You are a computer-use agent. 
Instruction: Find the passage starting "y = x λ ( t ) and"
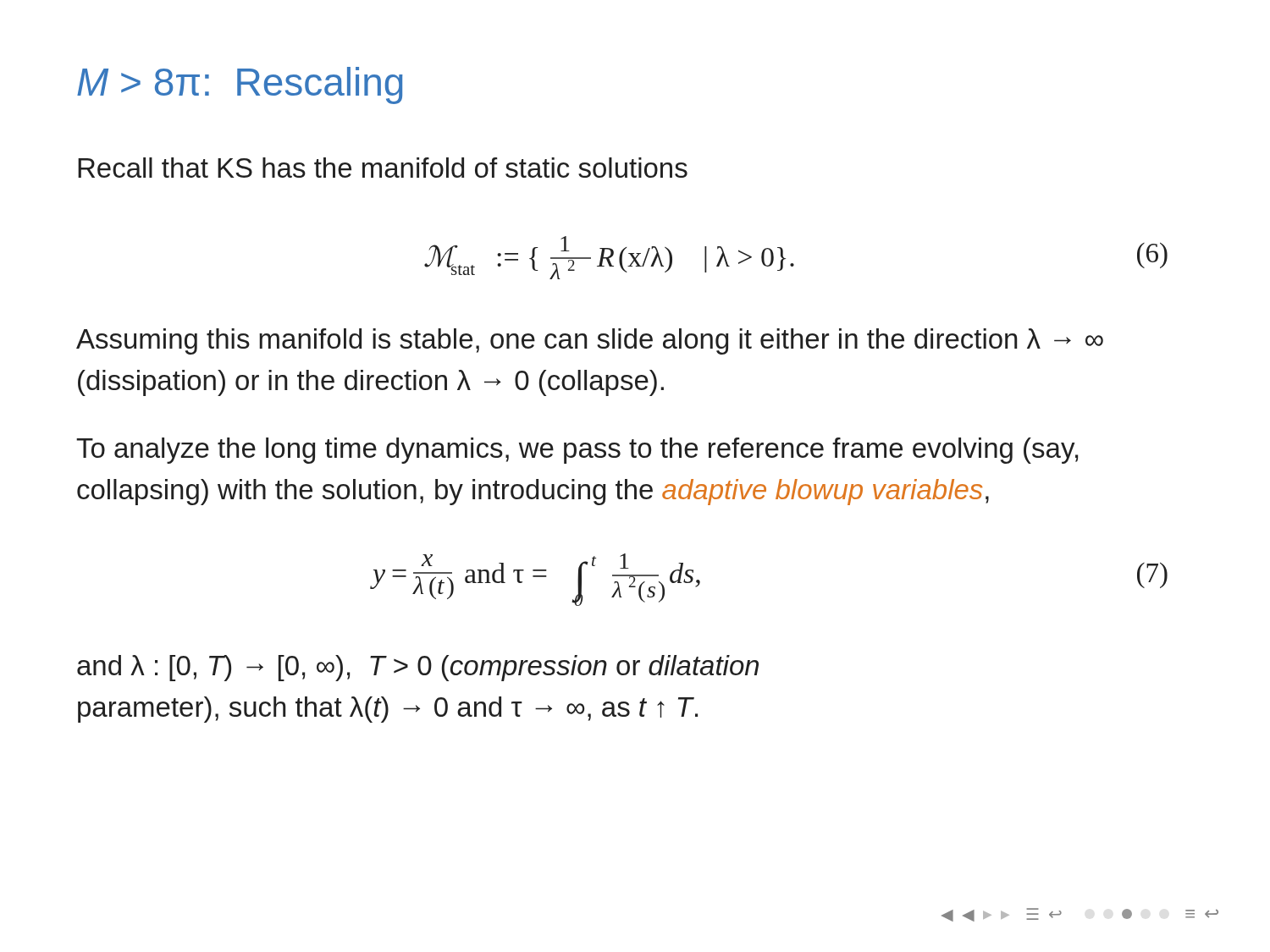click(x=580, y=579)
